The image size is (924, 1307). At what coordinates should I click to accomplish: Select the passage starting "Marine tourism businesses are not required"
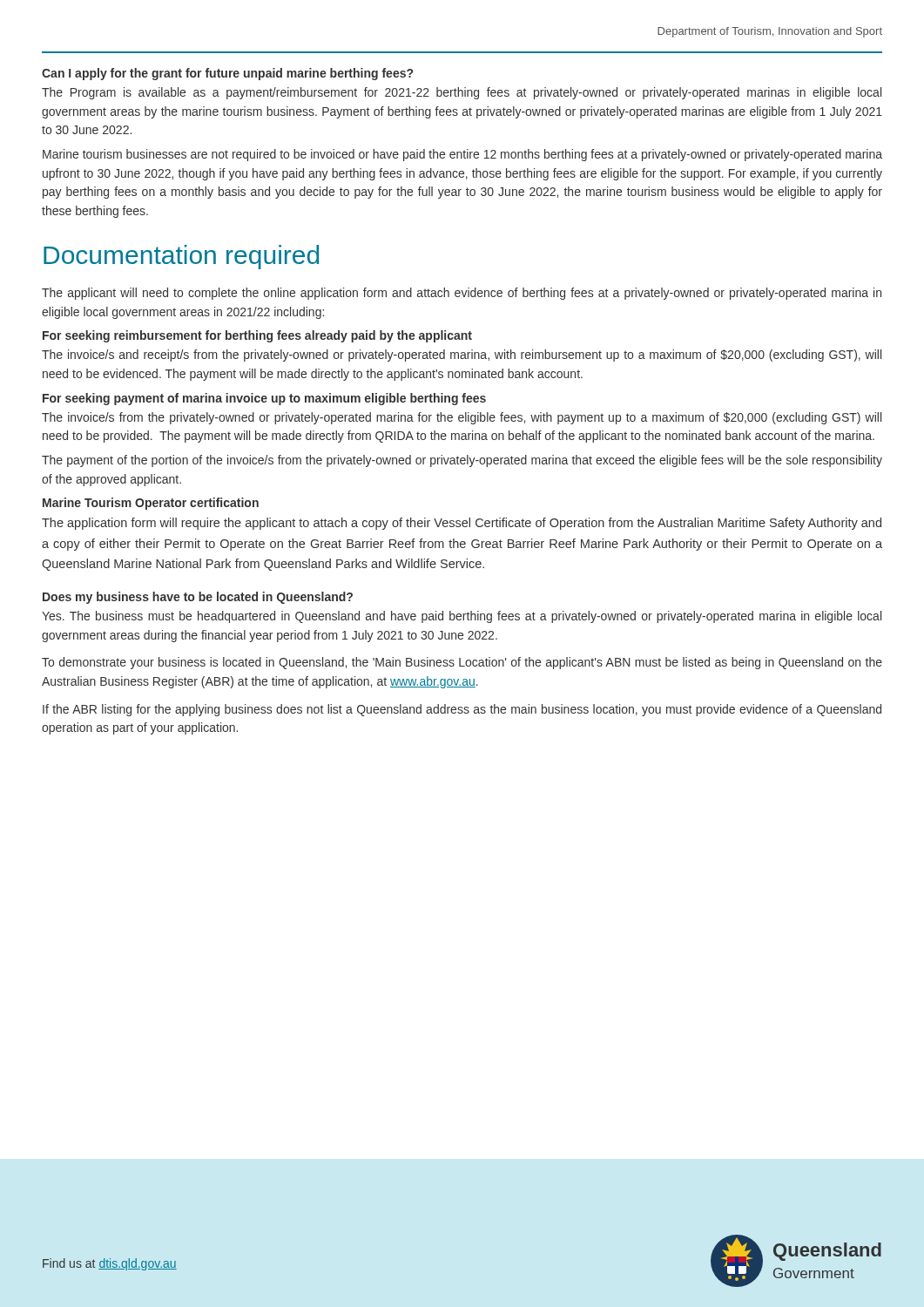click(x=462, y=183)
